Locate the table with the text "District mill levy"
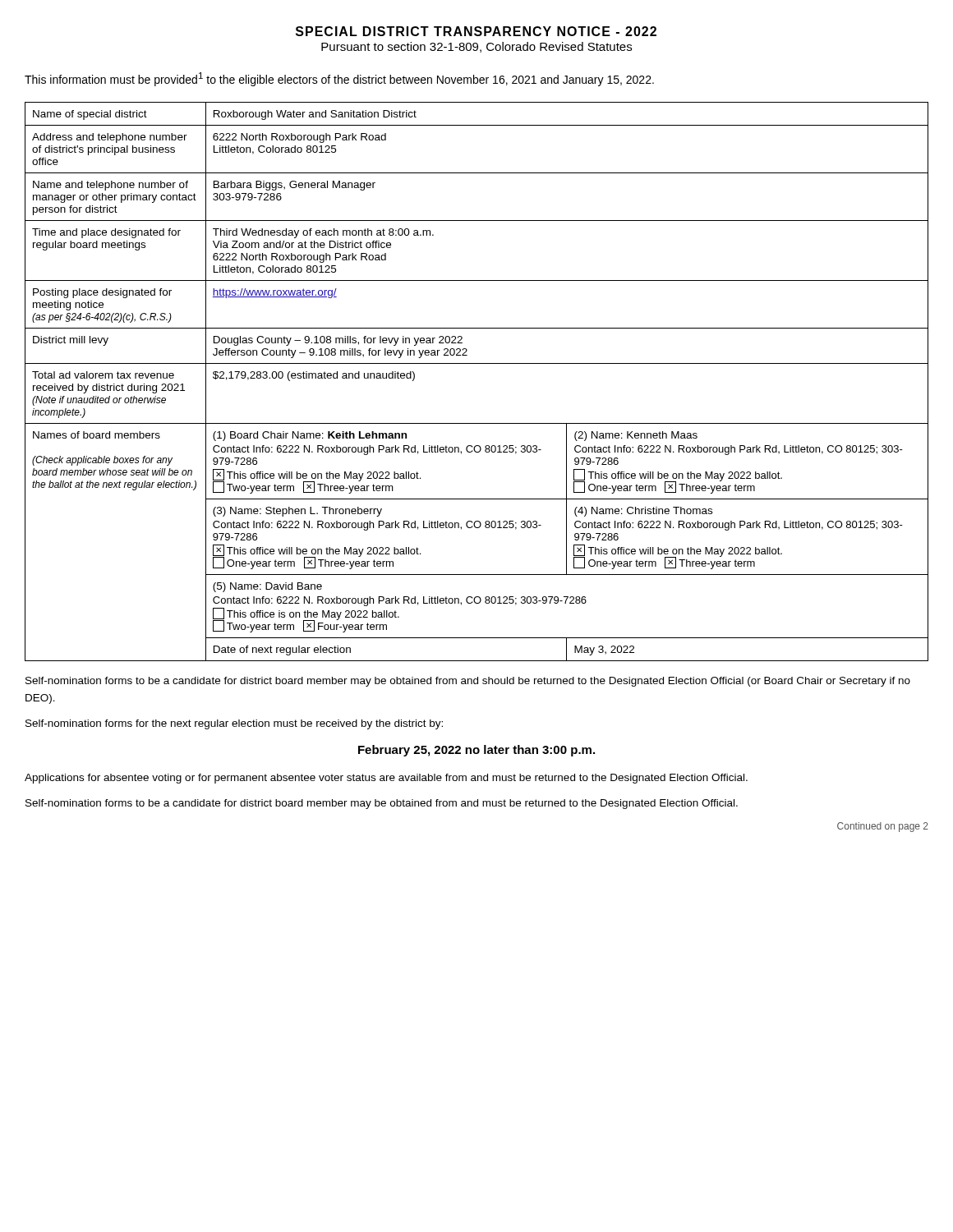This screenshot has width=953, height=1232. (476, 381)
